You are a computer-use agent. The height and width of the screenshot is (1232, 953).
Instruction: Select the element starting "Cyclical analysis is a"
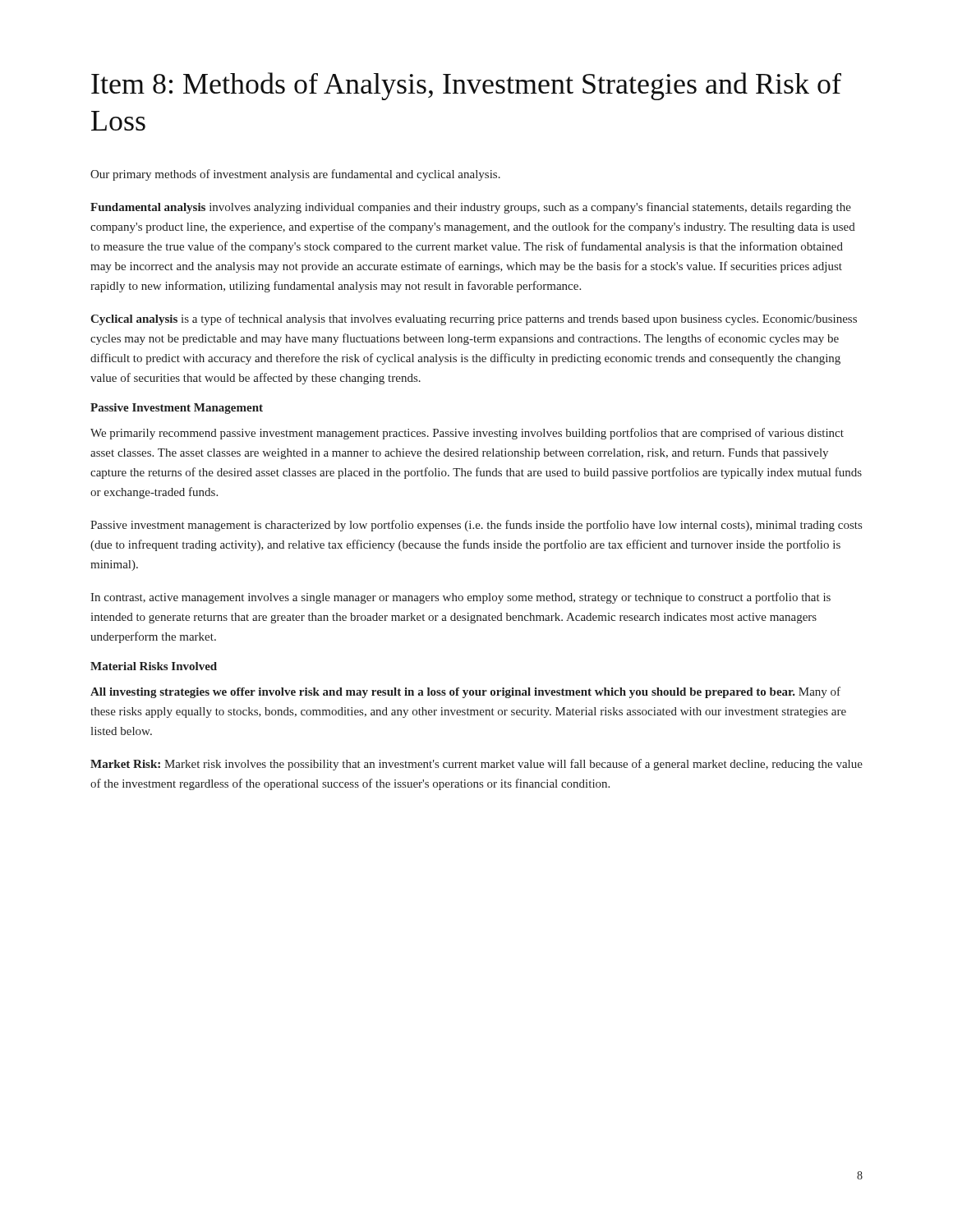click(x=474, y=348)
